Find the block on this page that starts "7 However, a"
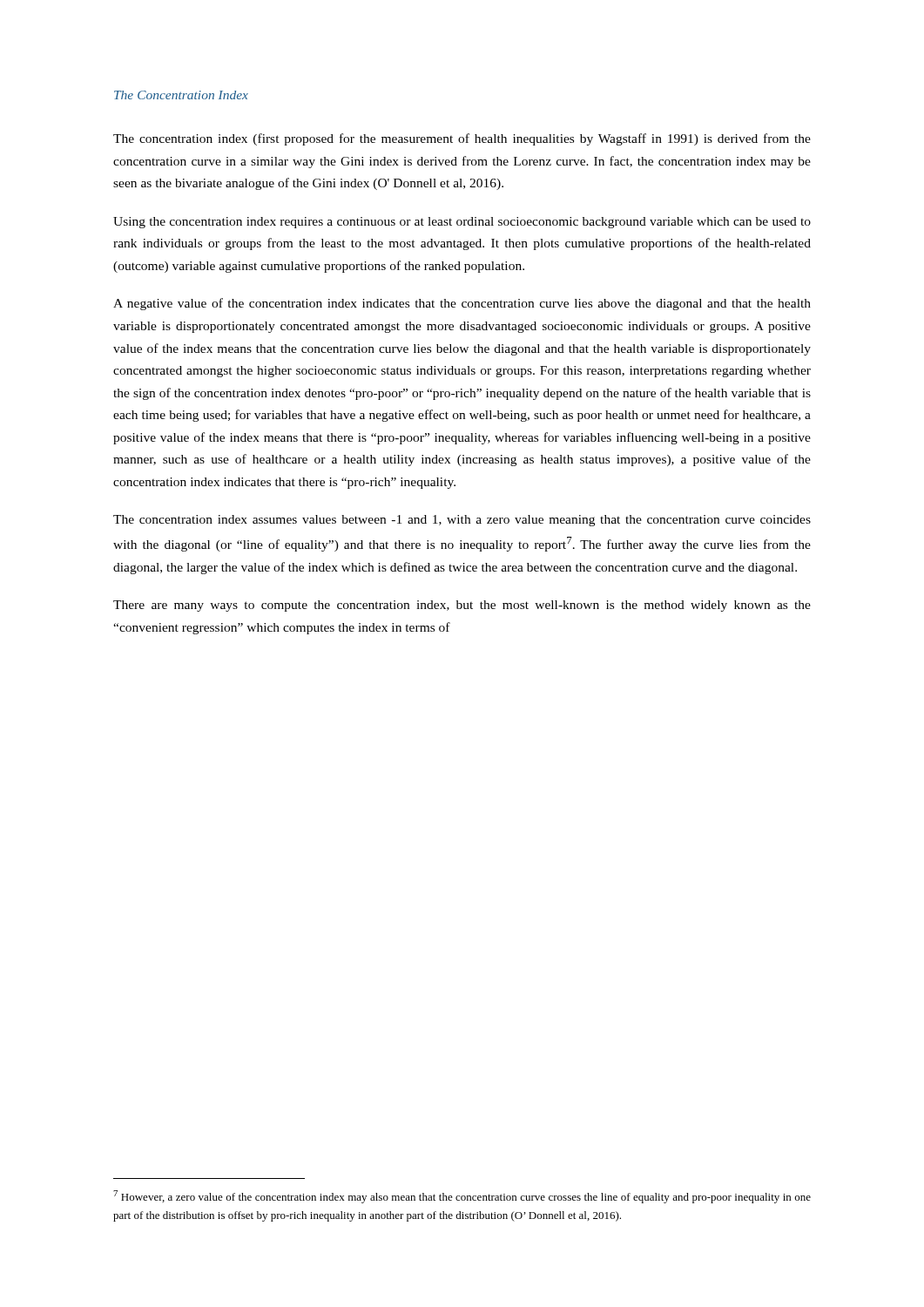 [462, 1205]
